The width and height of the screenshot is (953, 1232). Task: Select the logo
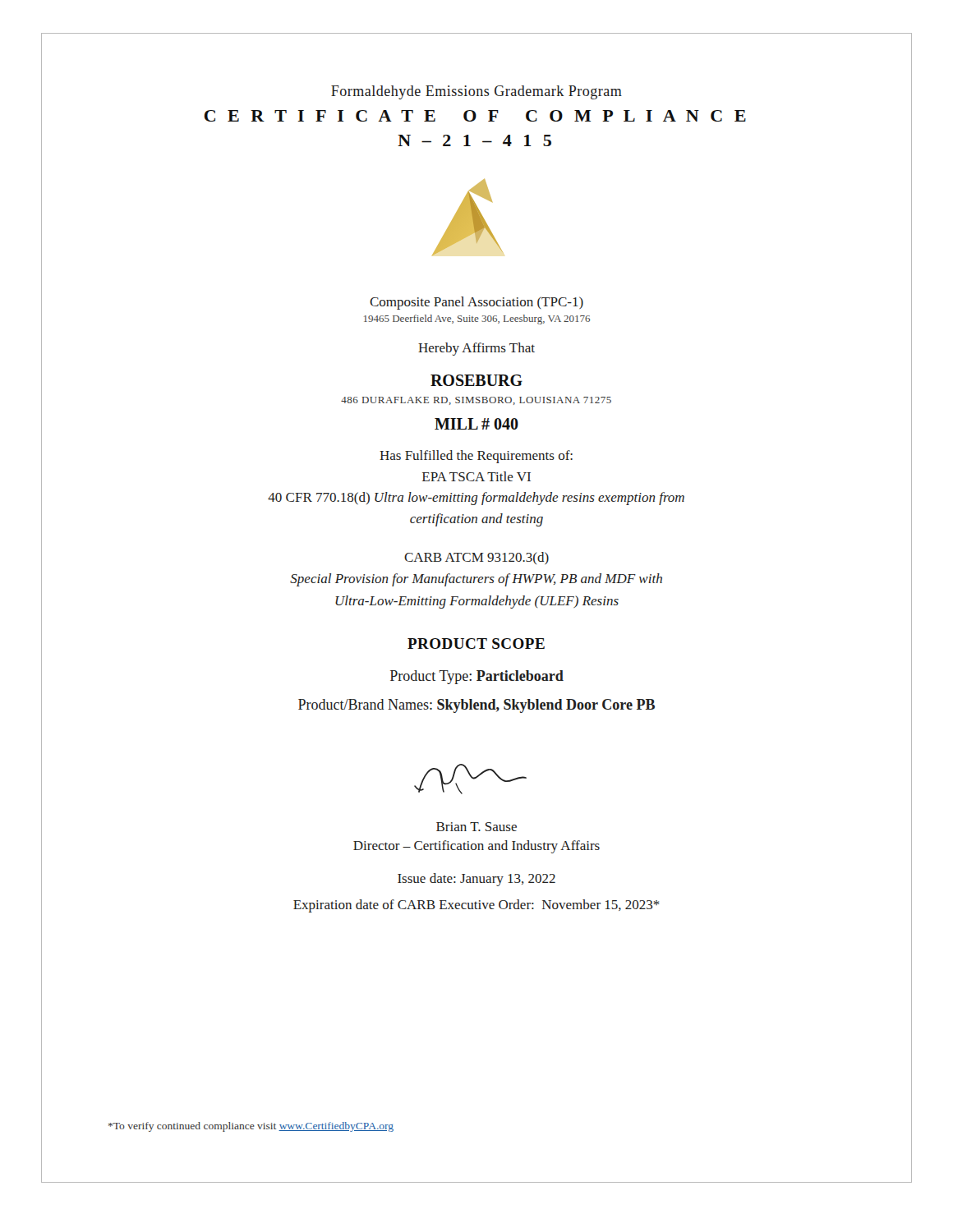pyautogui.click(x=476, y=225)
